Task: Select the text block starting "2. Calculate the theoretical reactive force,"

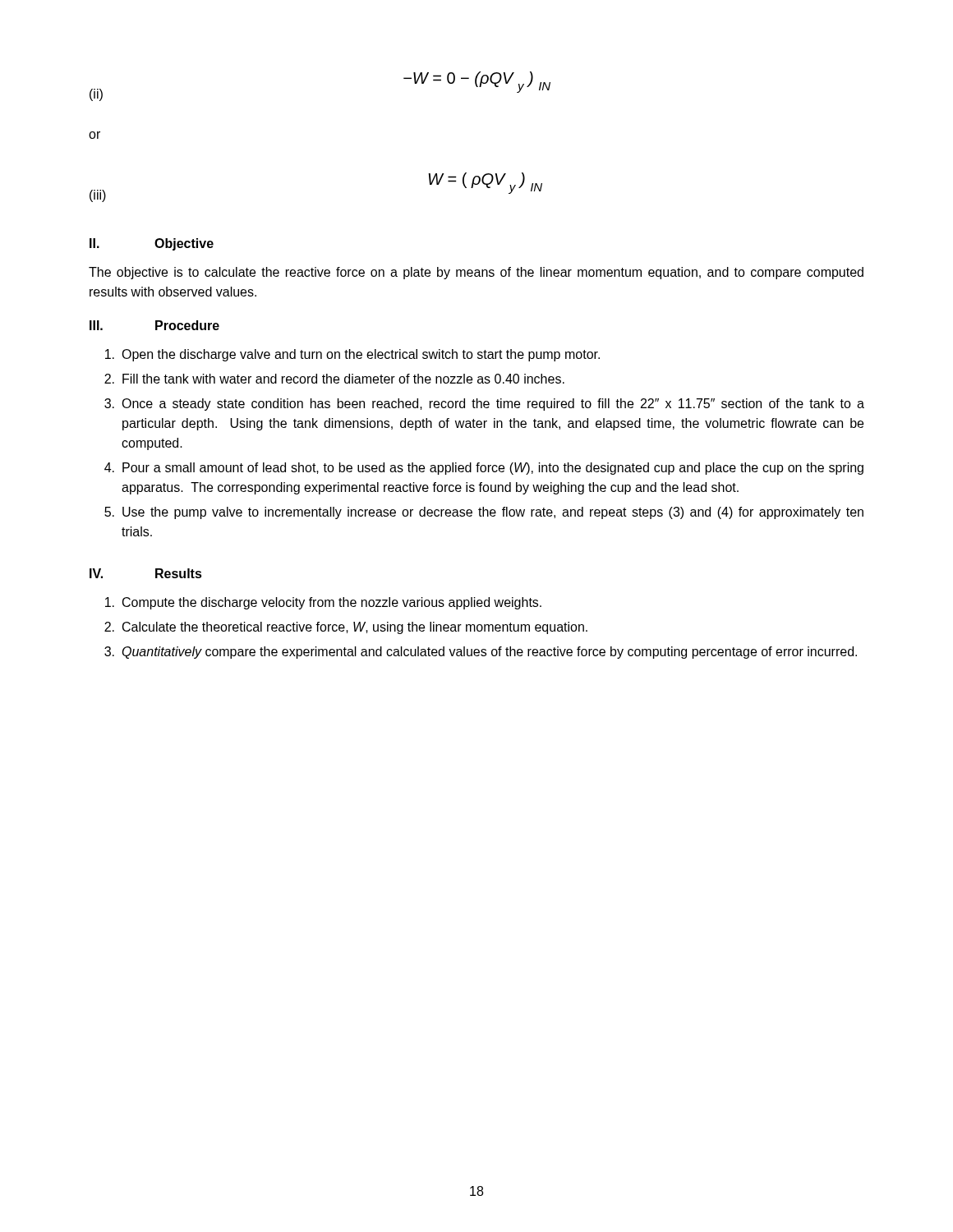Action: tap(476, 627)
